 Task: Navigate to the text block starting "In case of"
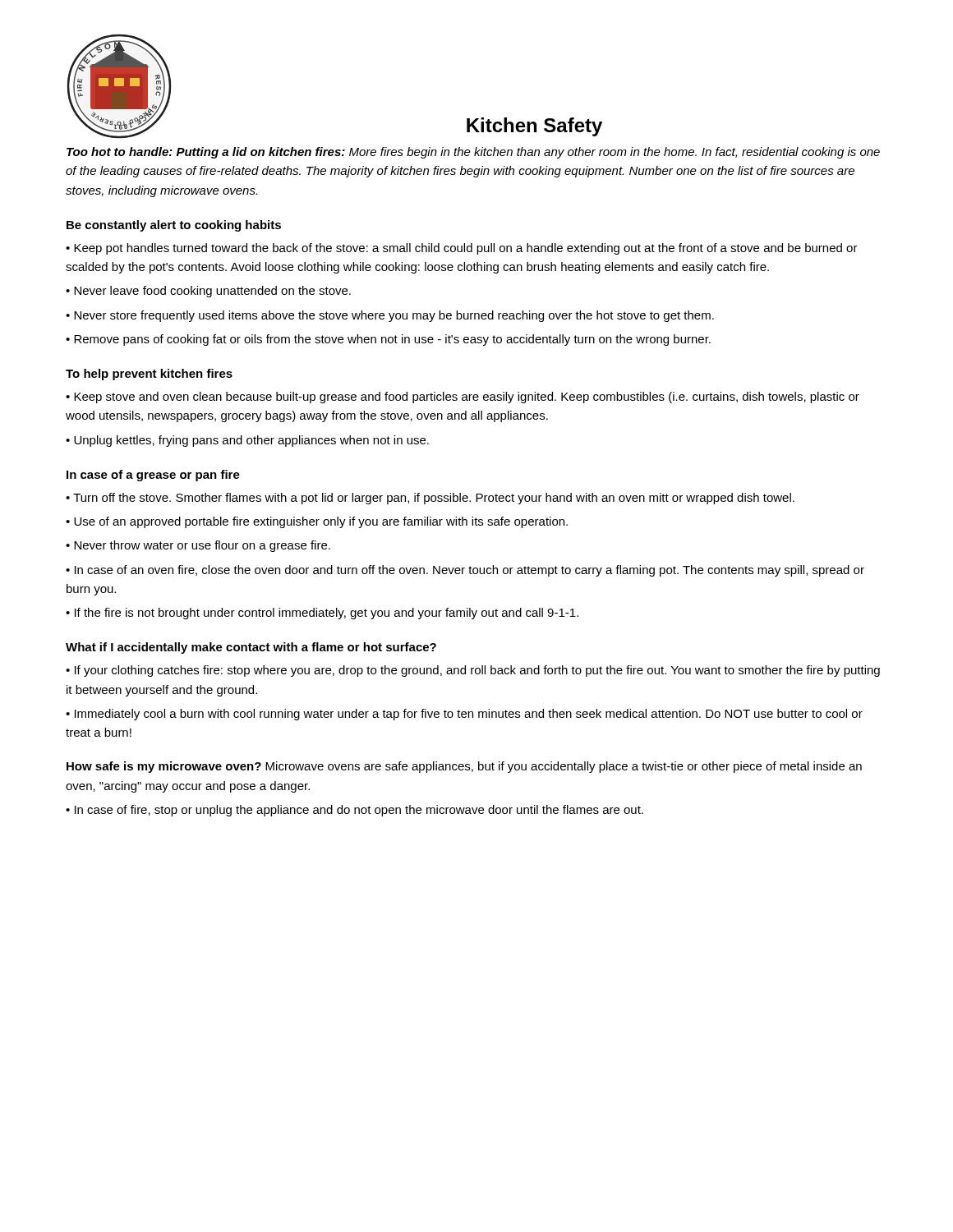pyautogui.click(x=153, y=474)
